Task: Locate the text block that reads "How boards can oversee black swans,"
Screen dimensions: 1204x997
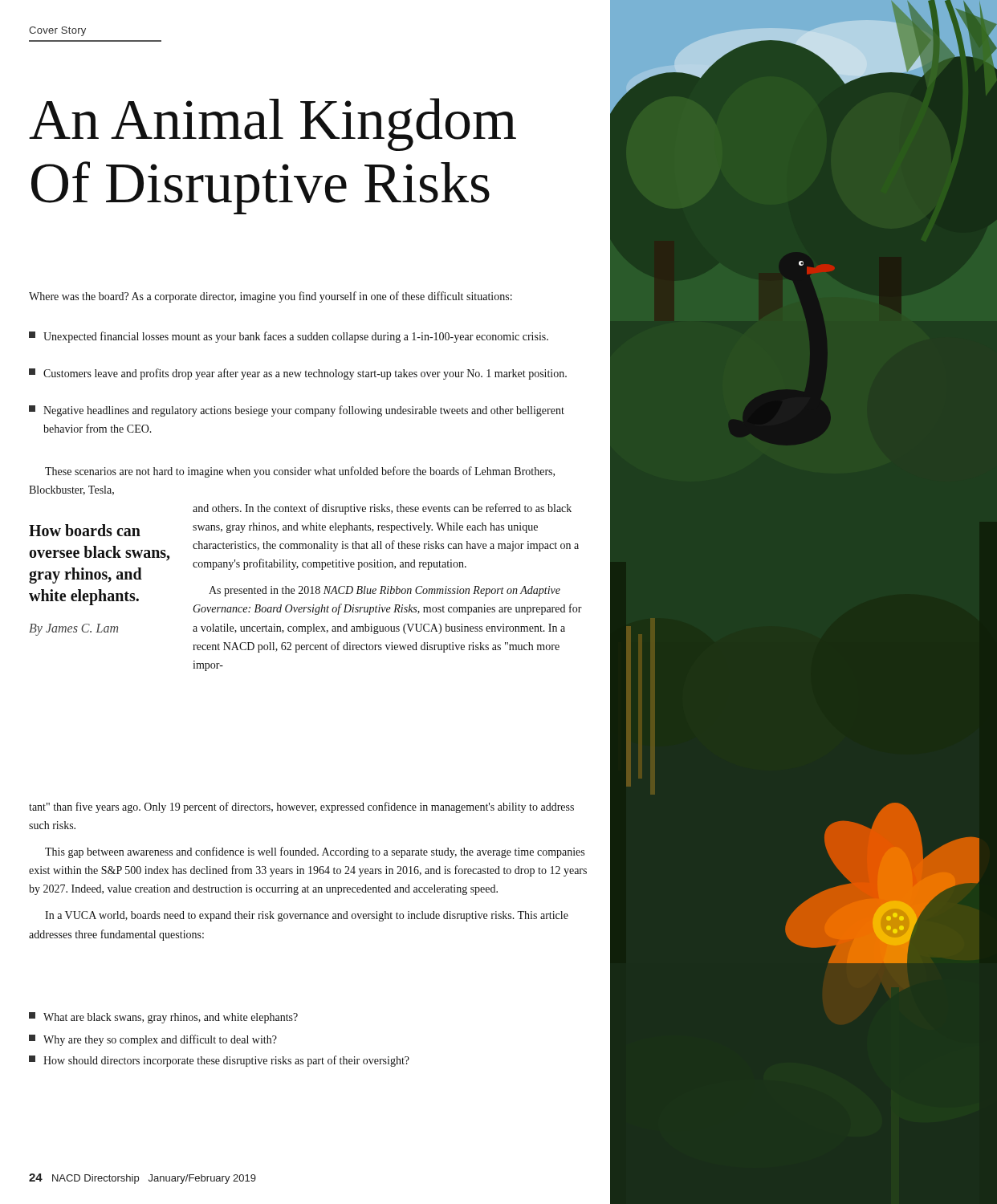Action: (105, 578)
